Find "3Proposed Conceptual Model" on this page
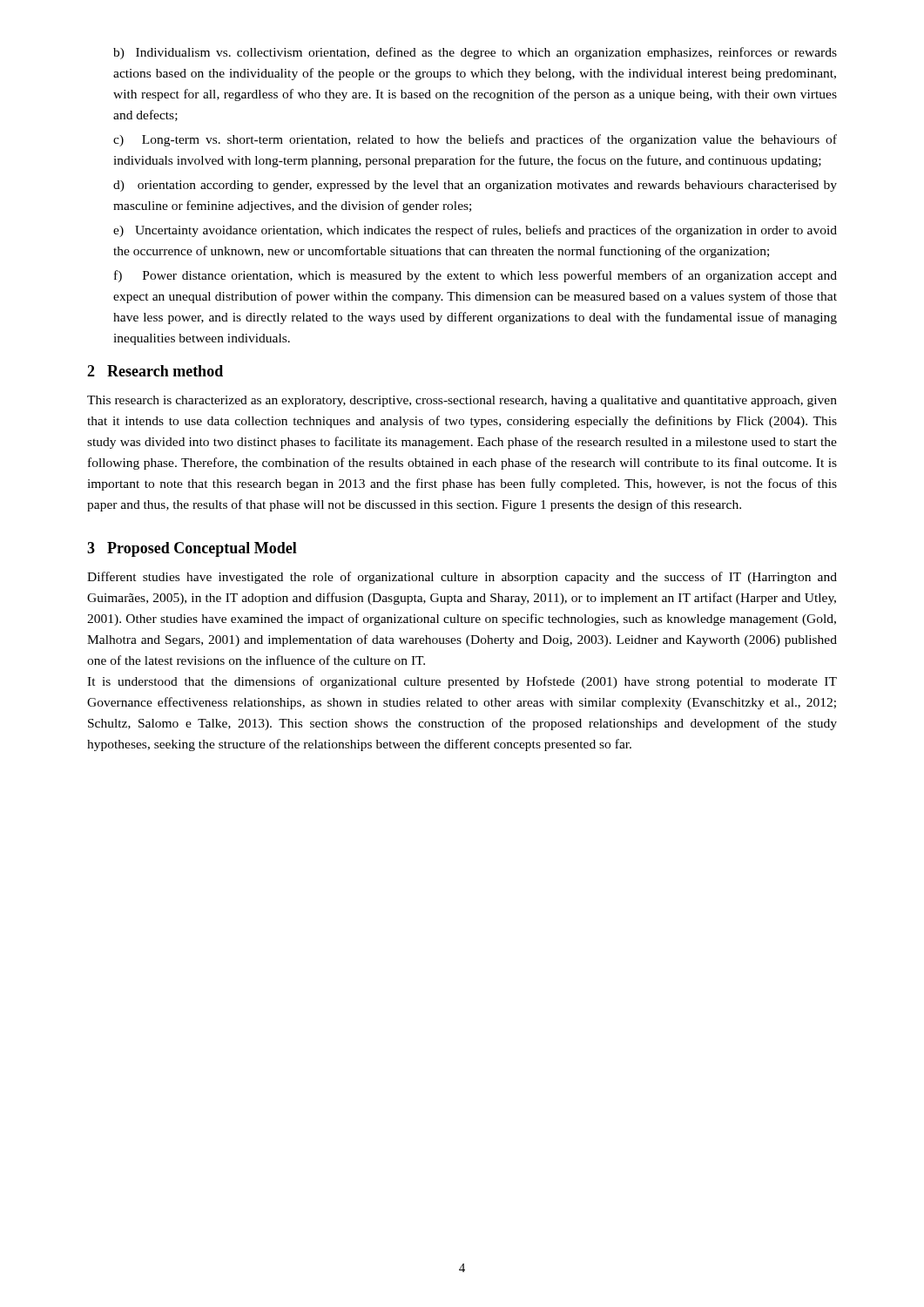Viewport: 924px width, 1307px height. tap(192, 548)
